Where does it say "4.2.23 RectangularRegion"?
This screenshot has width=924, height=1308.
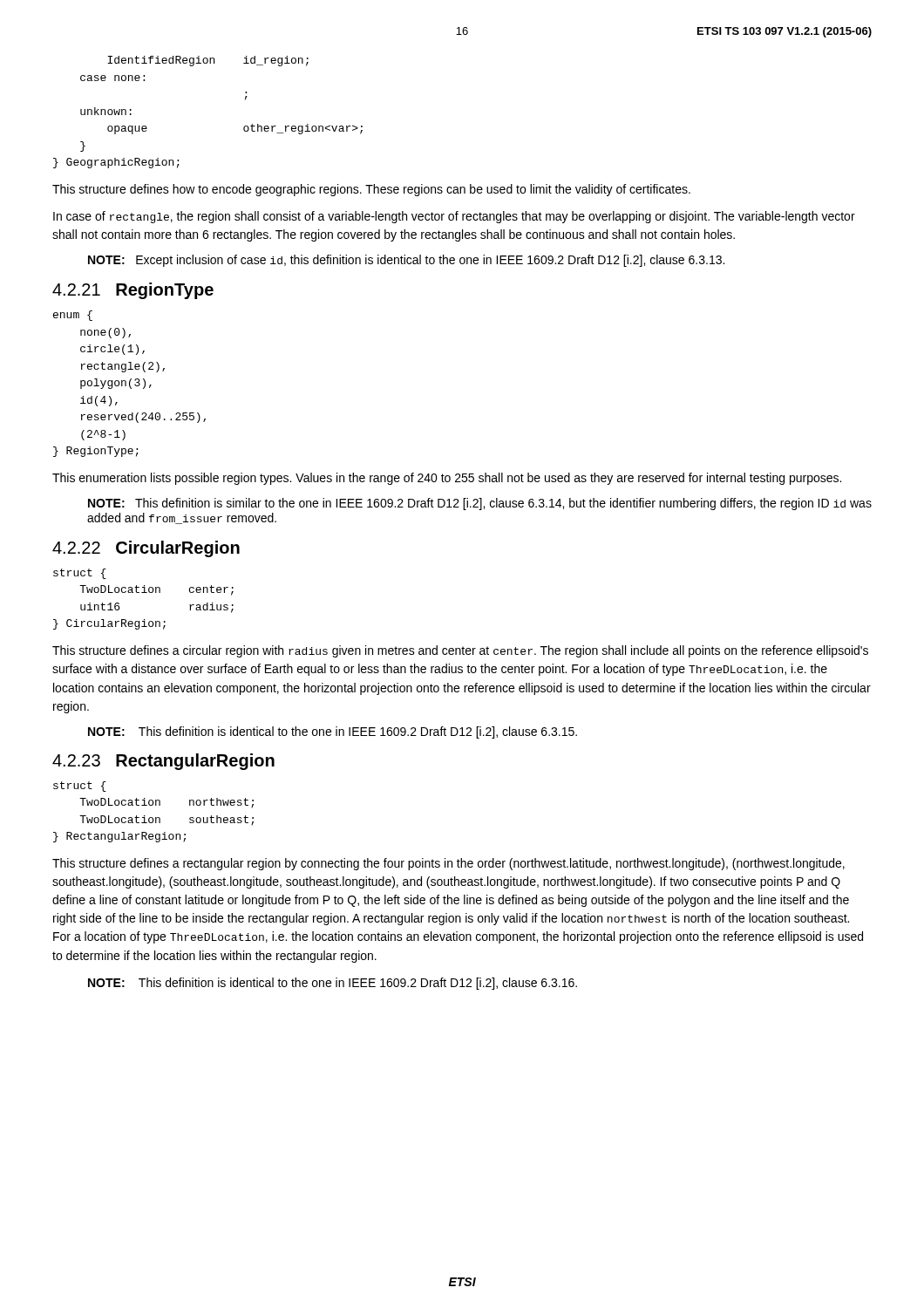click(x=164, y=760)
